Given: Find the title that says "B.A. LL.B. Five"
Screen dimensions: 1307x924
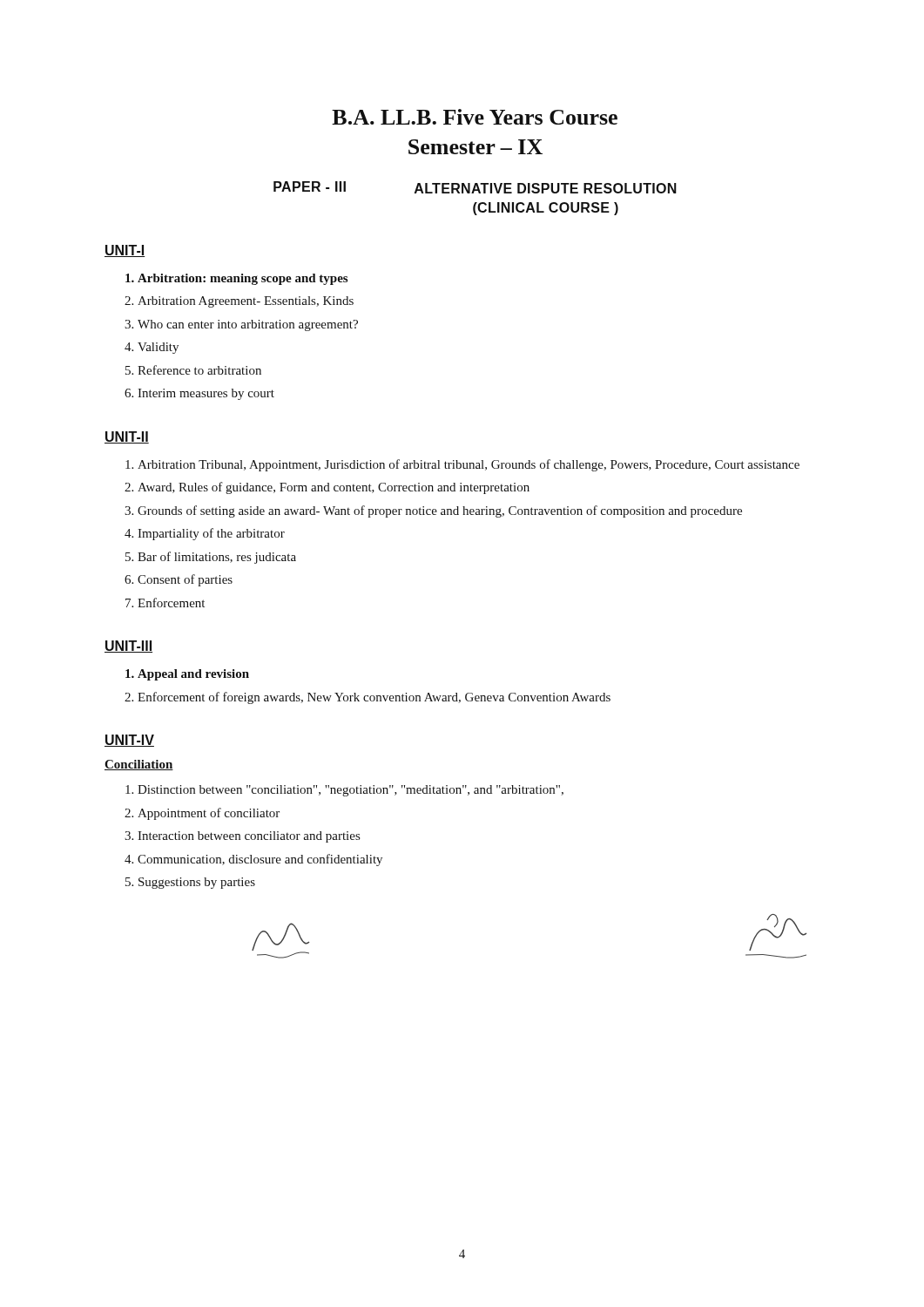Looking at the screenshot, I should 475,132.
